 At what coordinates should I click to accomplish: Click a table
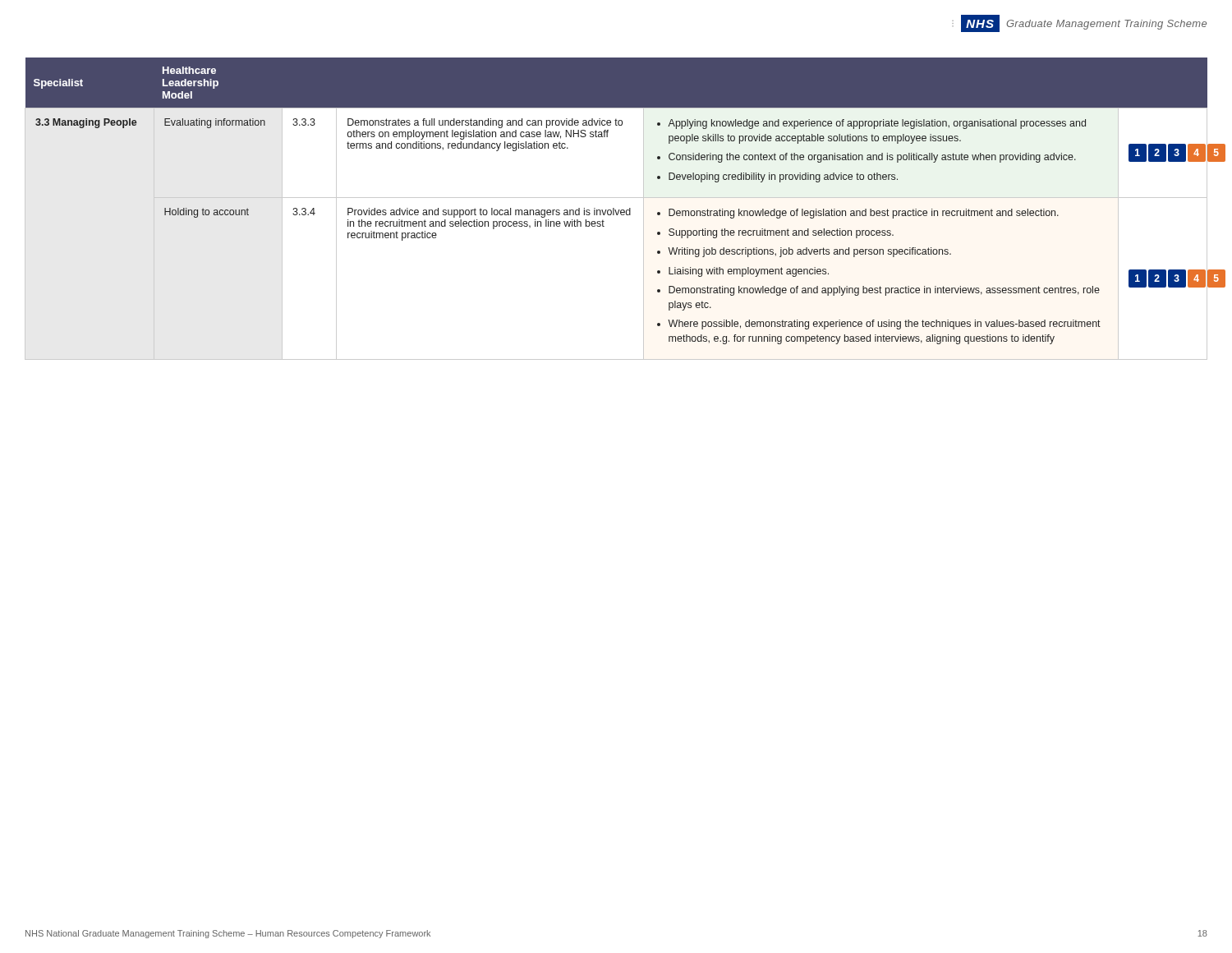click(616, 209)
